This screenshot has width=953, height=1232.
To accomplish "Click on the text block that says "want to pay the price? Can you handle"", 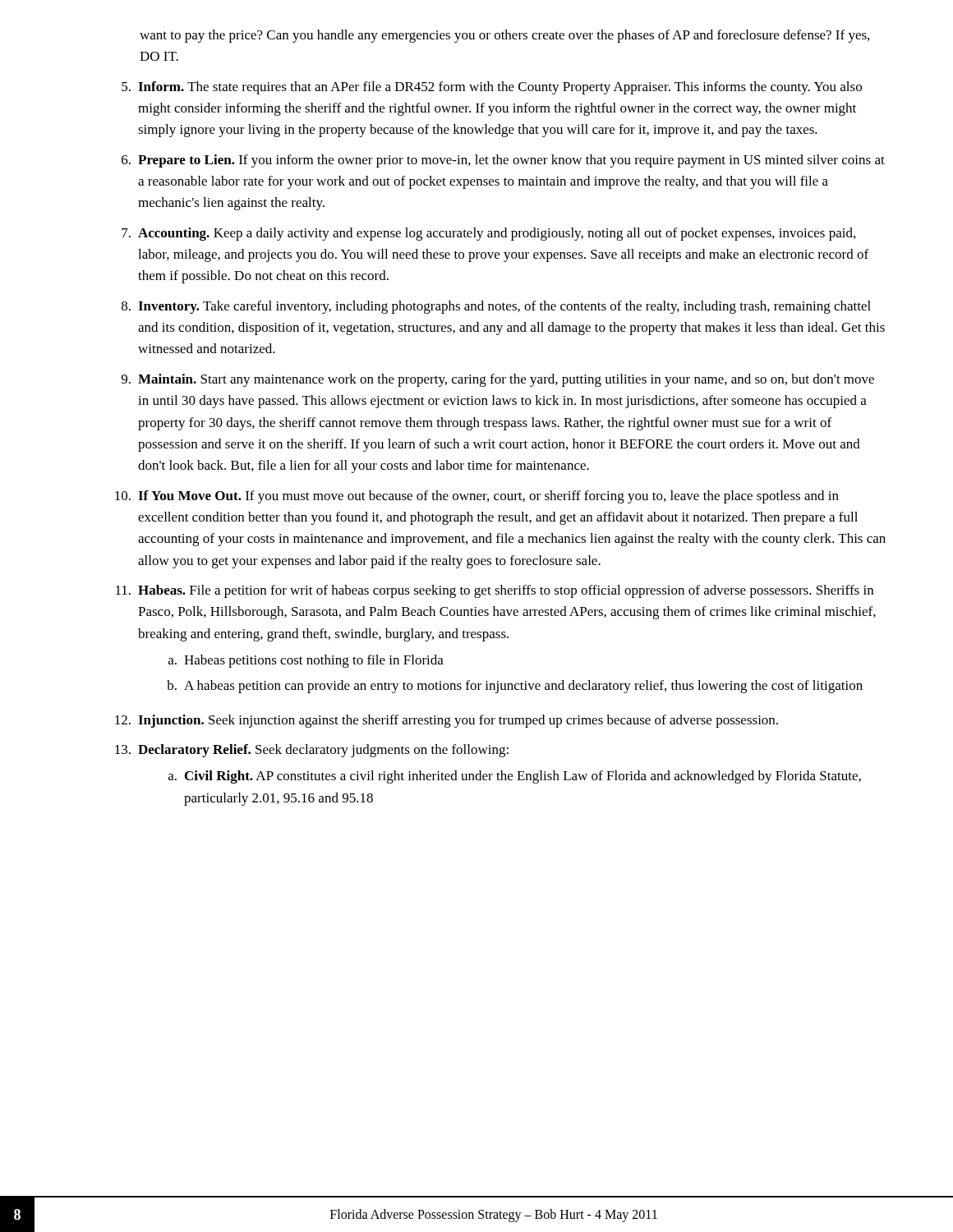I will (x=505, y=46).
